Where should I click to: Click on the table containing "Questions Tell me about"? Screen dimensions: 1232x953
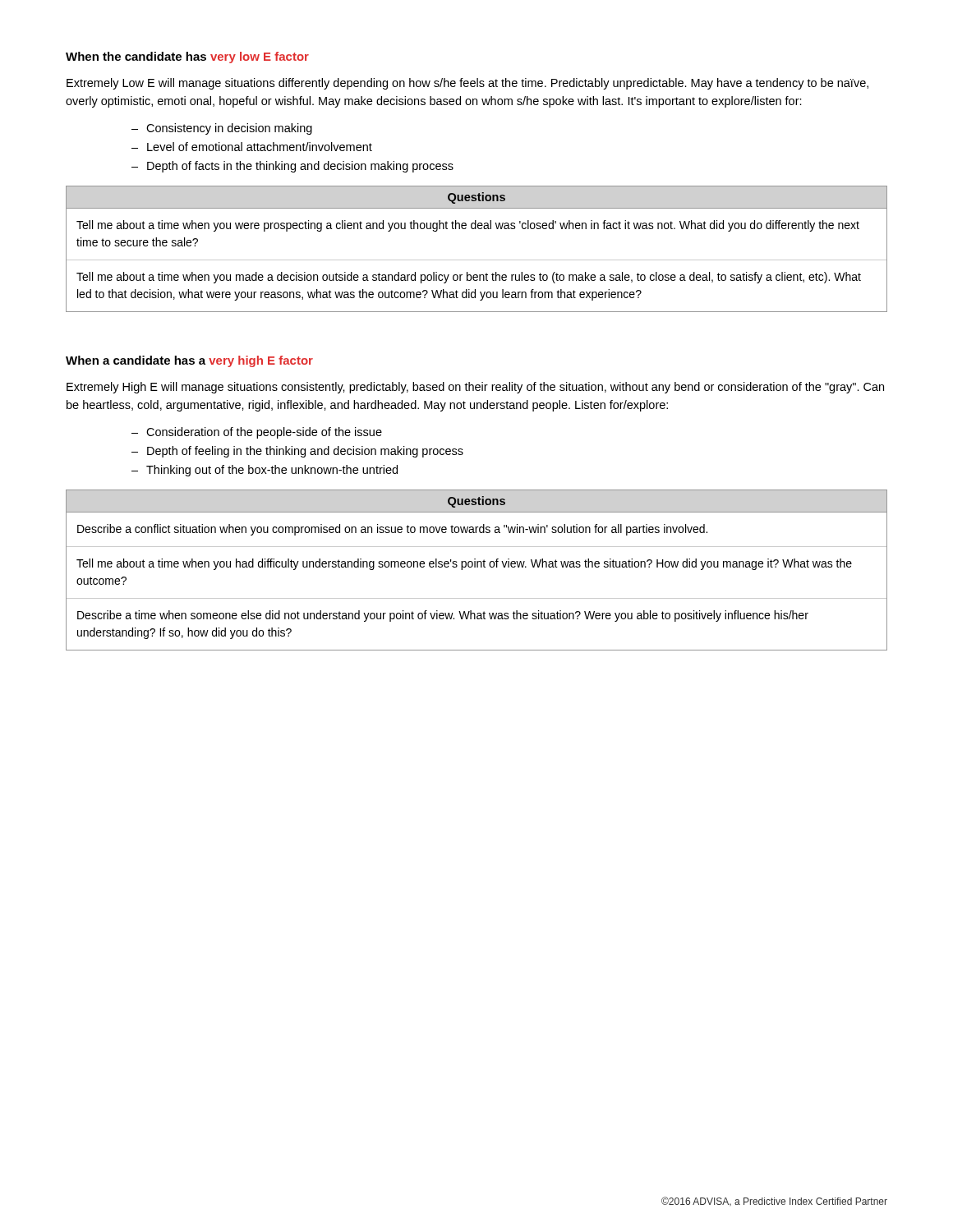click(476, 249)
